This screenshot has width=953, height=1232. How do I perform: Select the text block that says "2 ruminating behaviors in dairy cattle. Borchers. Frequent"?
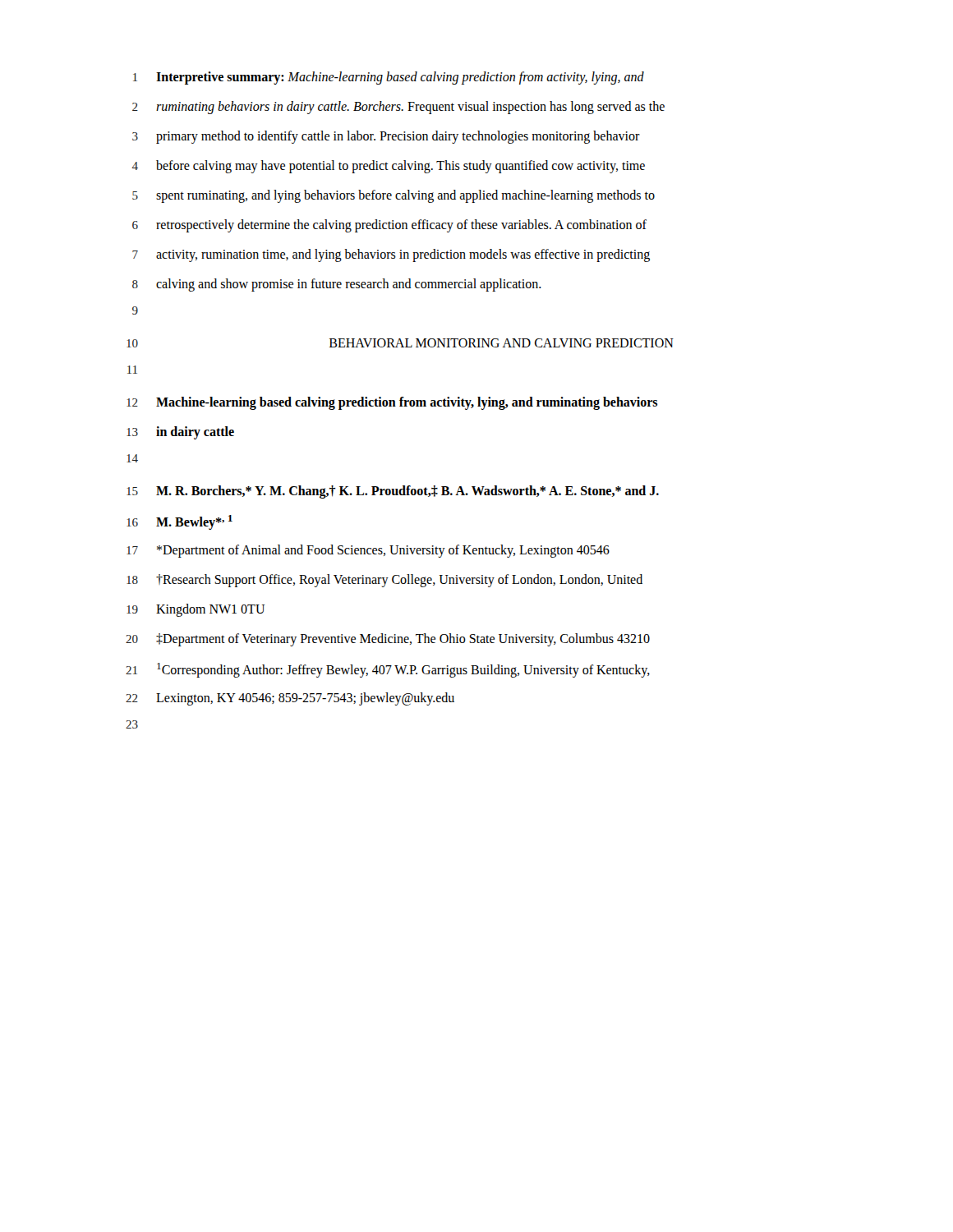pos(476,106)
